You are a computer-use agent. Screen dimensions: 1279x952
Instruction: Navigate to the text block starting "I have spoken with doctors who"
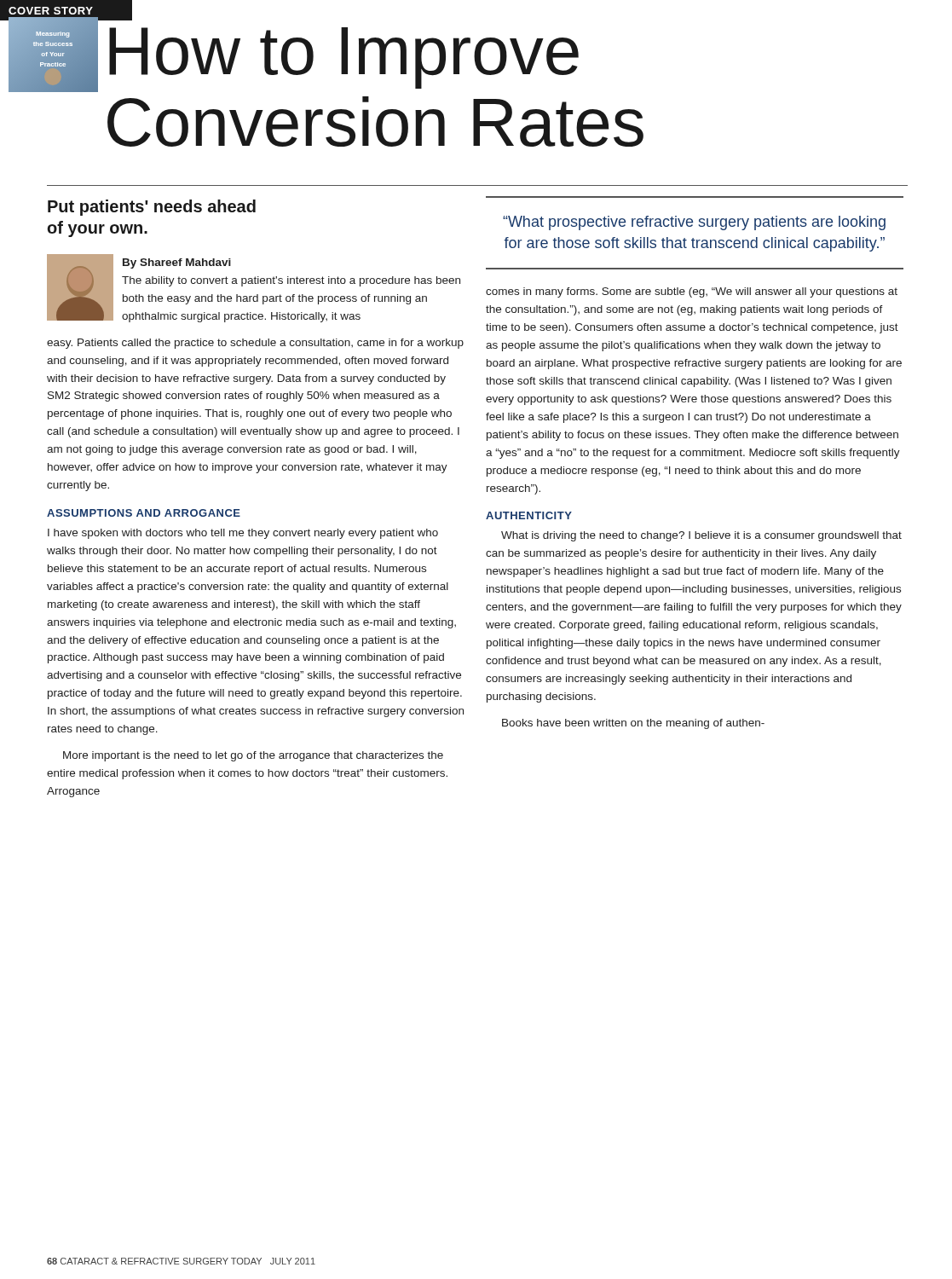[256, 662]
